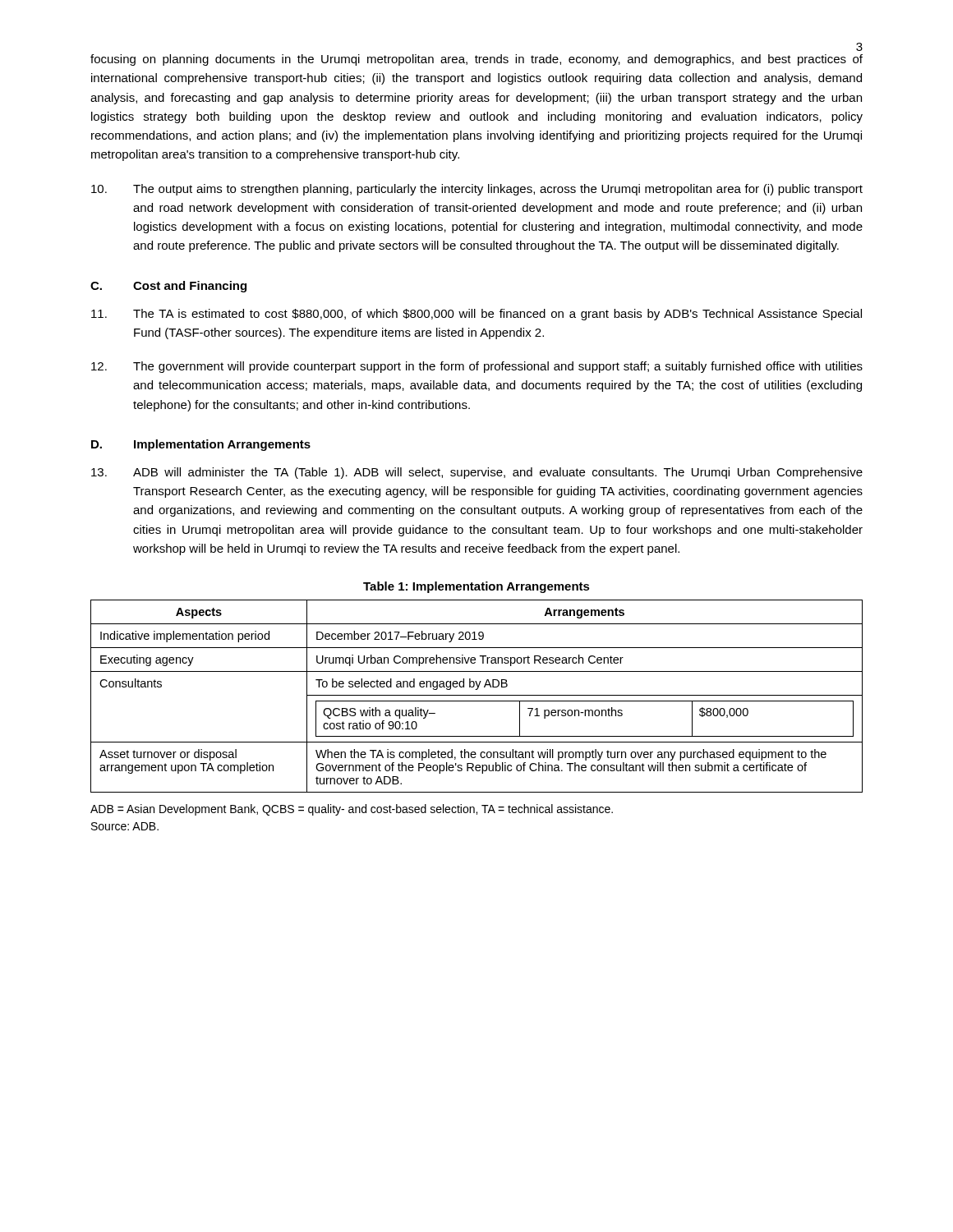Navigate to the block starting "D. Implementation Arrangements"
This screenshot has width=953, height=1232.
(x=201, y=444)
